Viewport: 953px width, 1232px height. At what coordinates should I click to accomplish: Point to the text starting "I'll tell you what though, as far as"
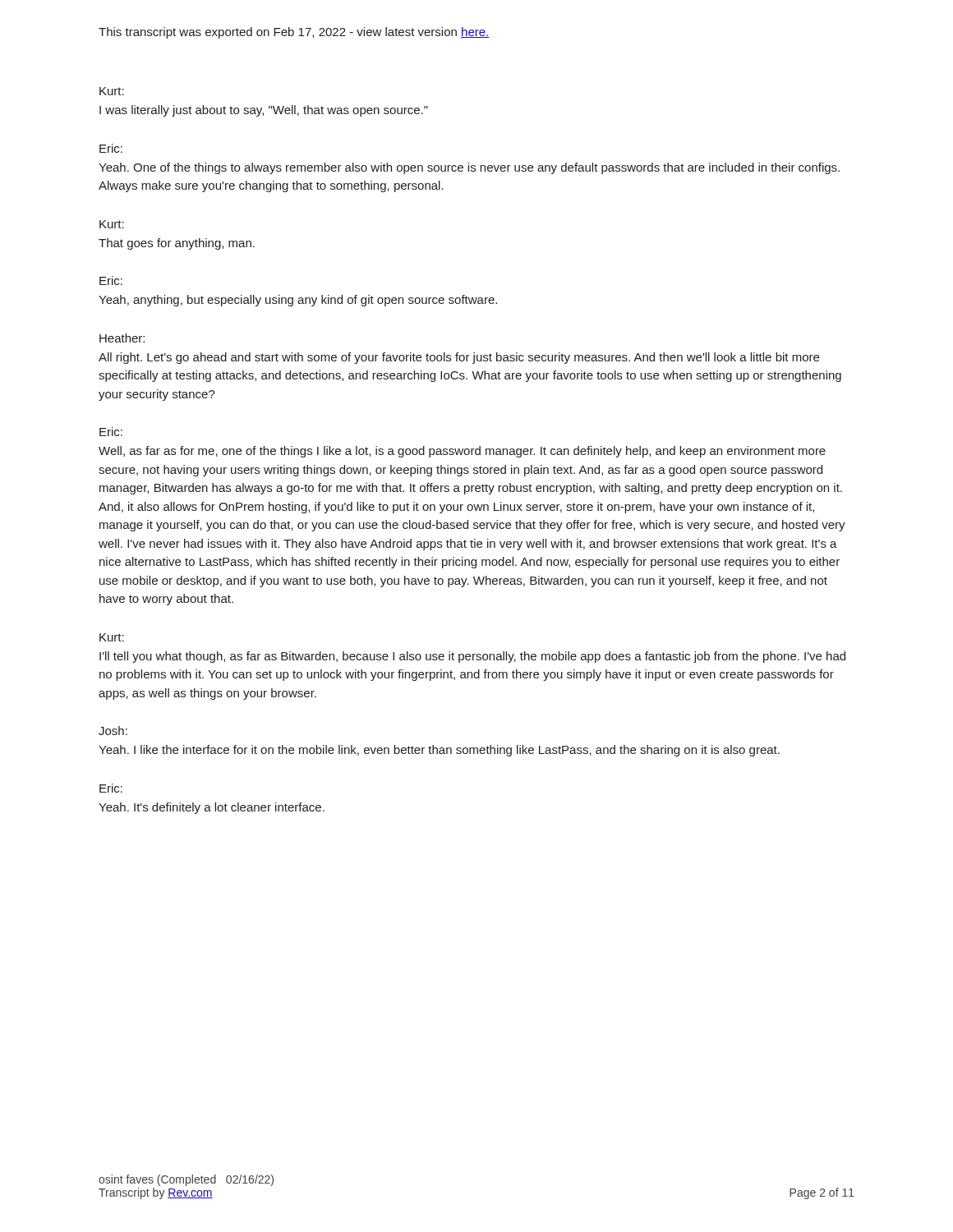coord(472,674)
